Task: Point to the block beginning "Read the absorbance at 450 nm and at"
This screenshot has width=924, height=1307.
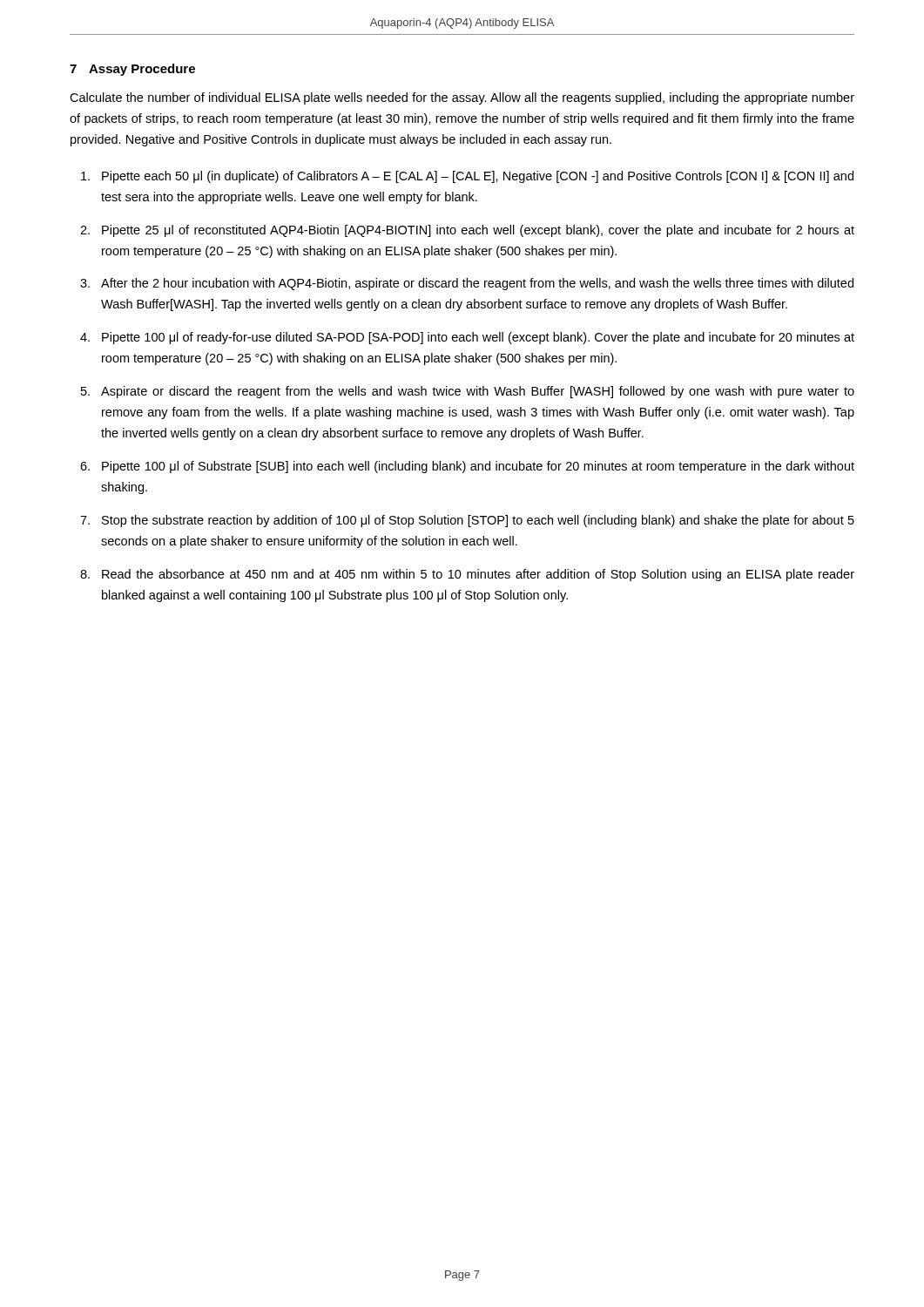Action: (478, 584)
